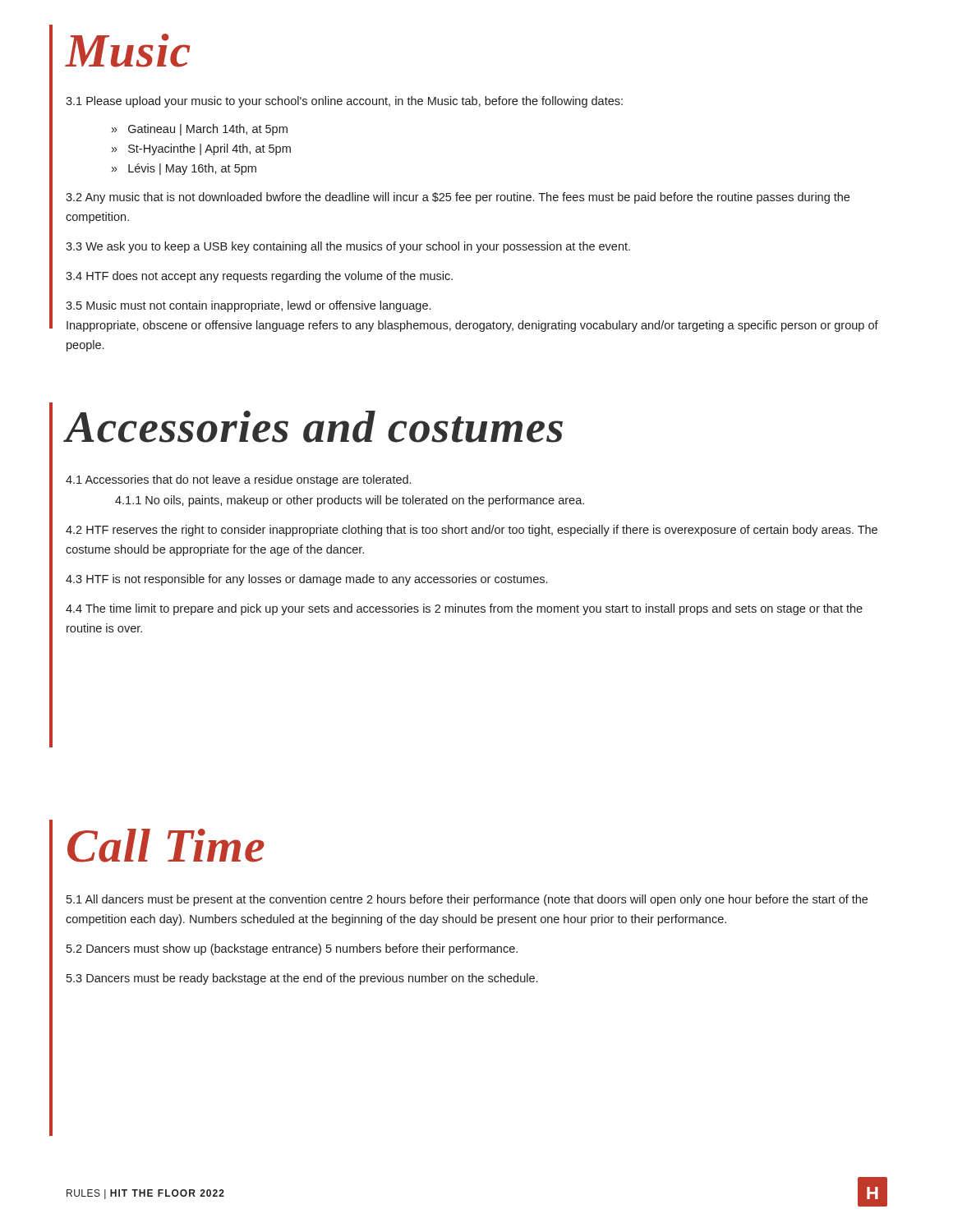Viewport: 953px width, 1232px height.
Task: Locate the element starting "3 HTF is not responsible for any"
Action: tap(307, 579)
